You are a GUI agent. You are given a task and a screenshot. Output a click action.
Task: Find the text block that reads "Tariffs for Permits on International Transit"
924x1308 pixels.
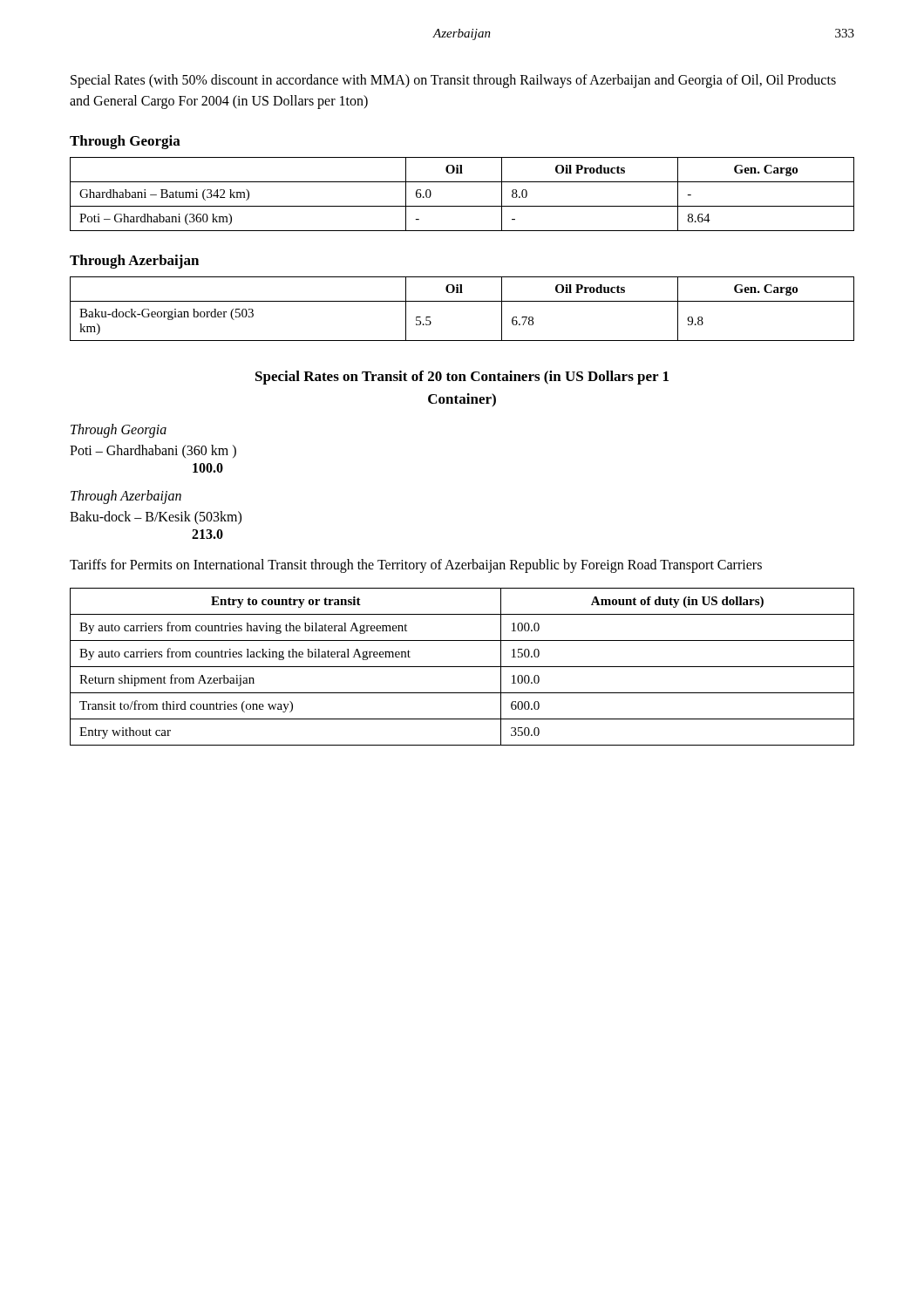(416, 565)
